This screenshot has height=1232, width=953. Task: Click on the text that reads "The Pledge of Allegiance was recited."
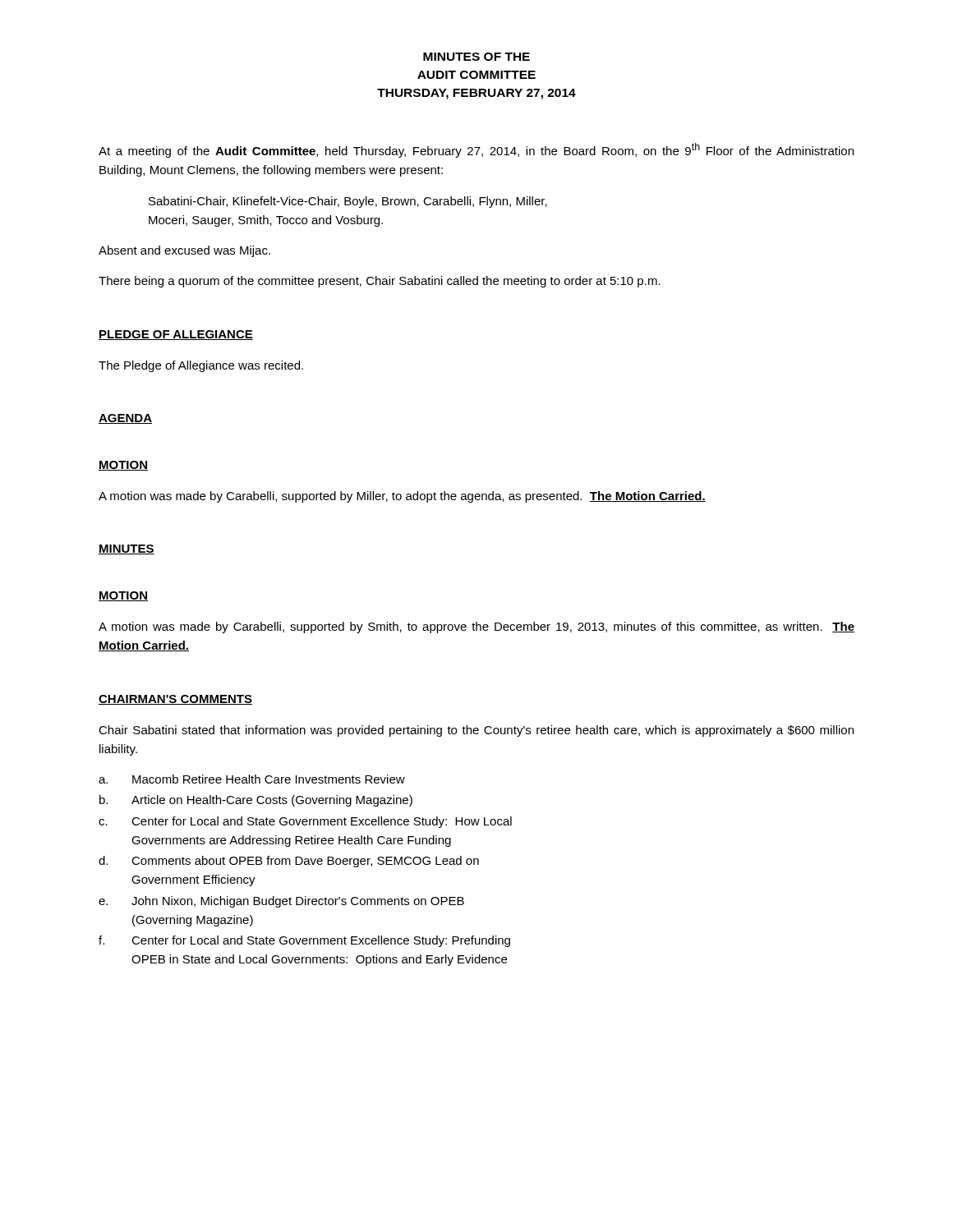point(201,365)
